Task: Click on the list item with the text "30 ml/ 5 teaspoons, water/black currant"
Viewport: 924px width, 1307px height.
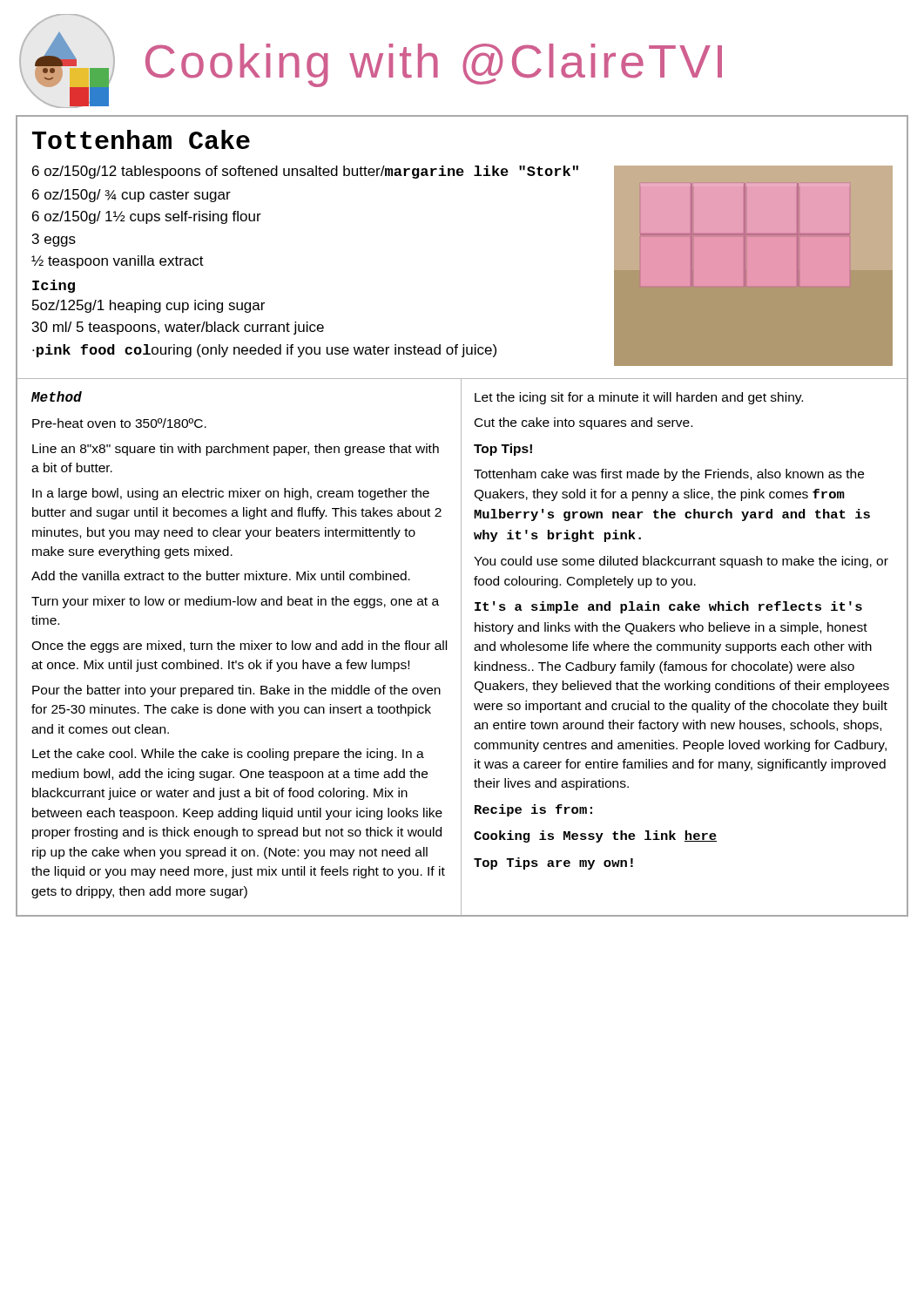Action: (x=178, y=327)
